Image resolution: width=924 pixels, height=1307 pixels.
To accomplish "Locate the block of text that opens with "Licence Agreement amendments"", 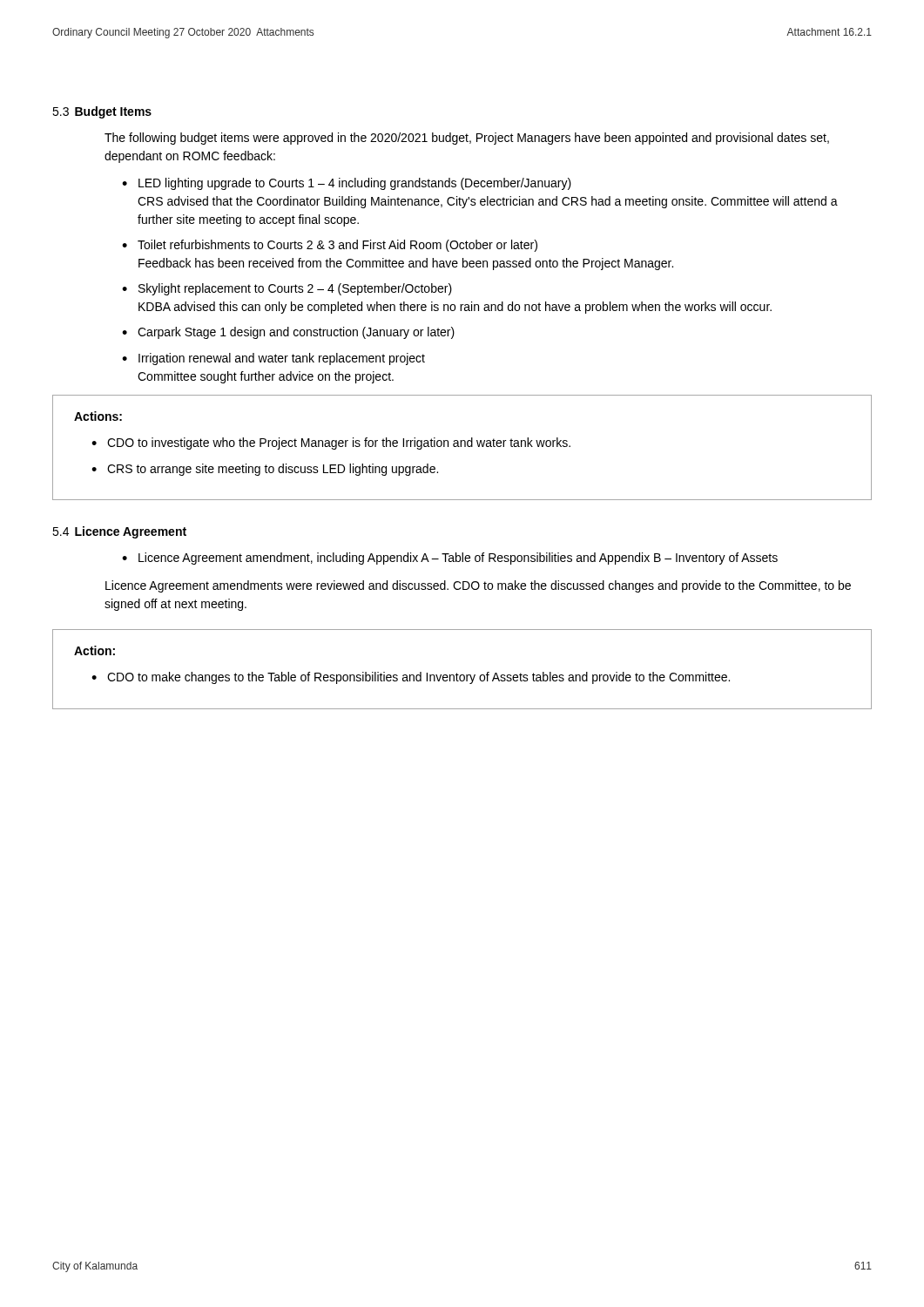I will (478, 595).
